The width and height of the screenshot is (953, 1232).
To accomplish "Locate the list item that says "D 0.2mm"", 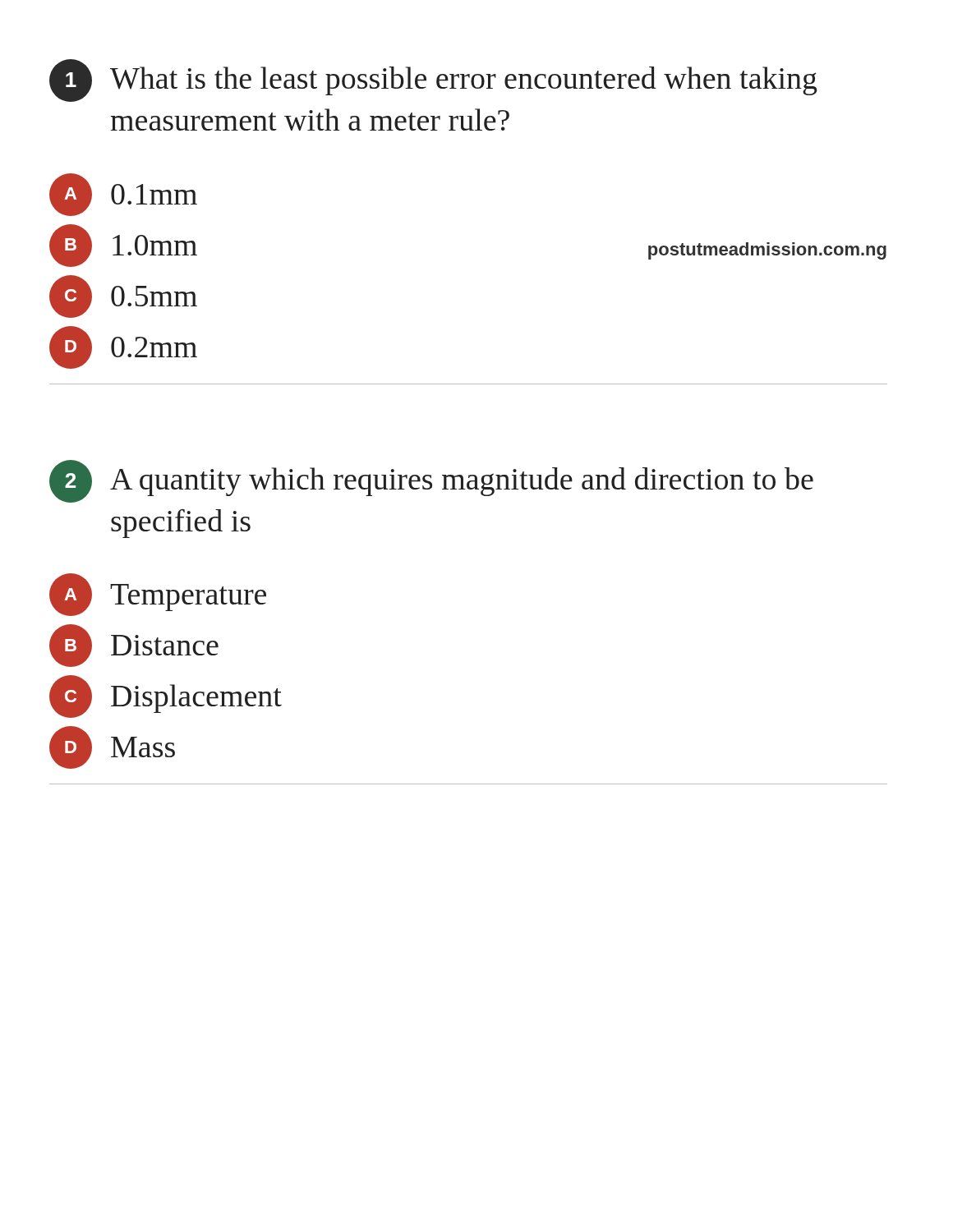I will coord(123,347).
